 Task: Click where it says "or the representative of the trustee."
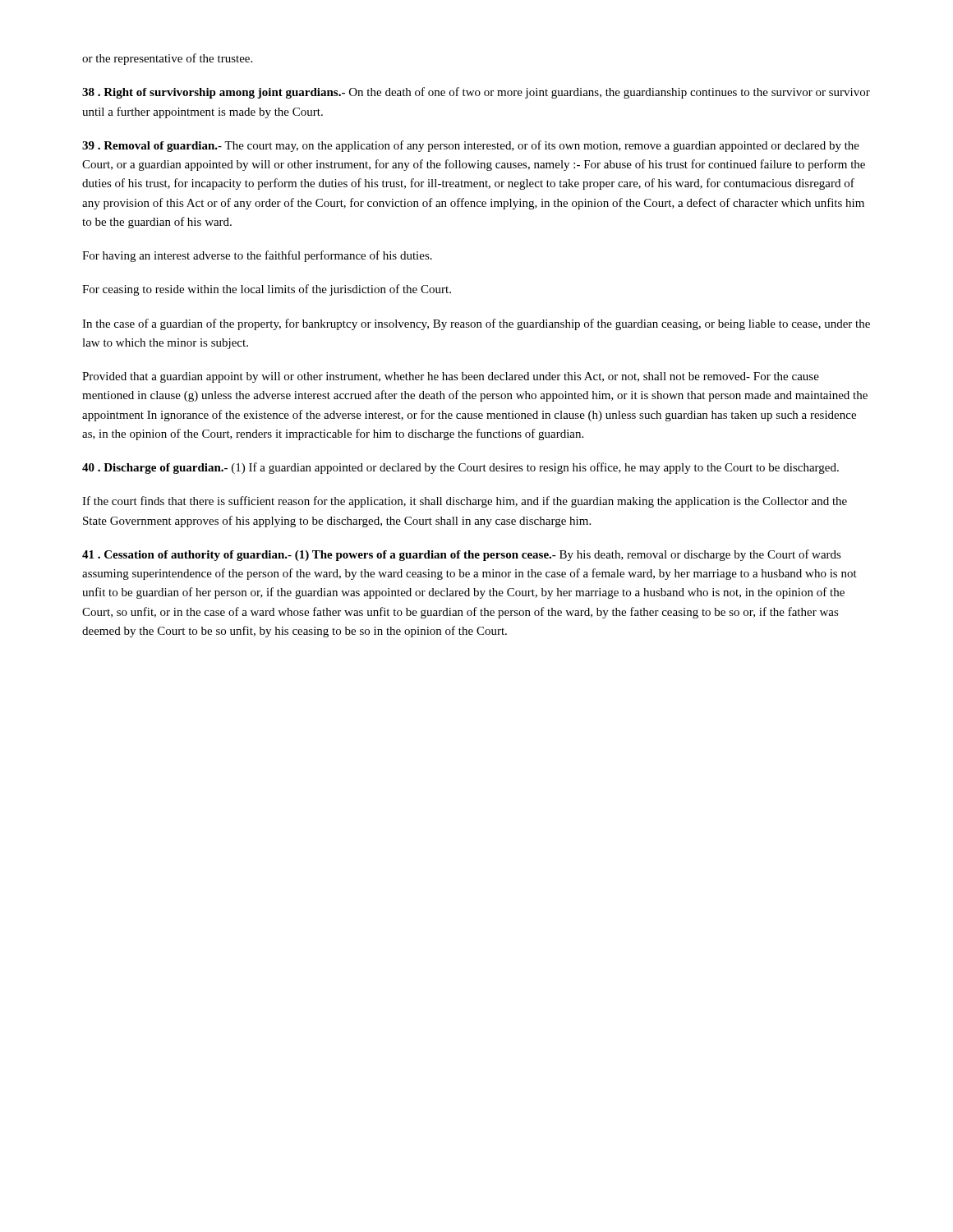tap(168, 58)
